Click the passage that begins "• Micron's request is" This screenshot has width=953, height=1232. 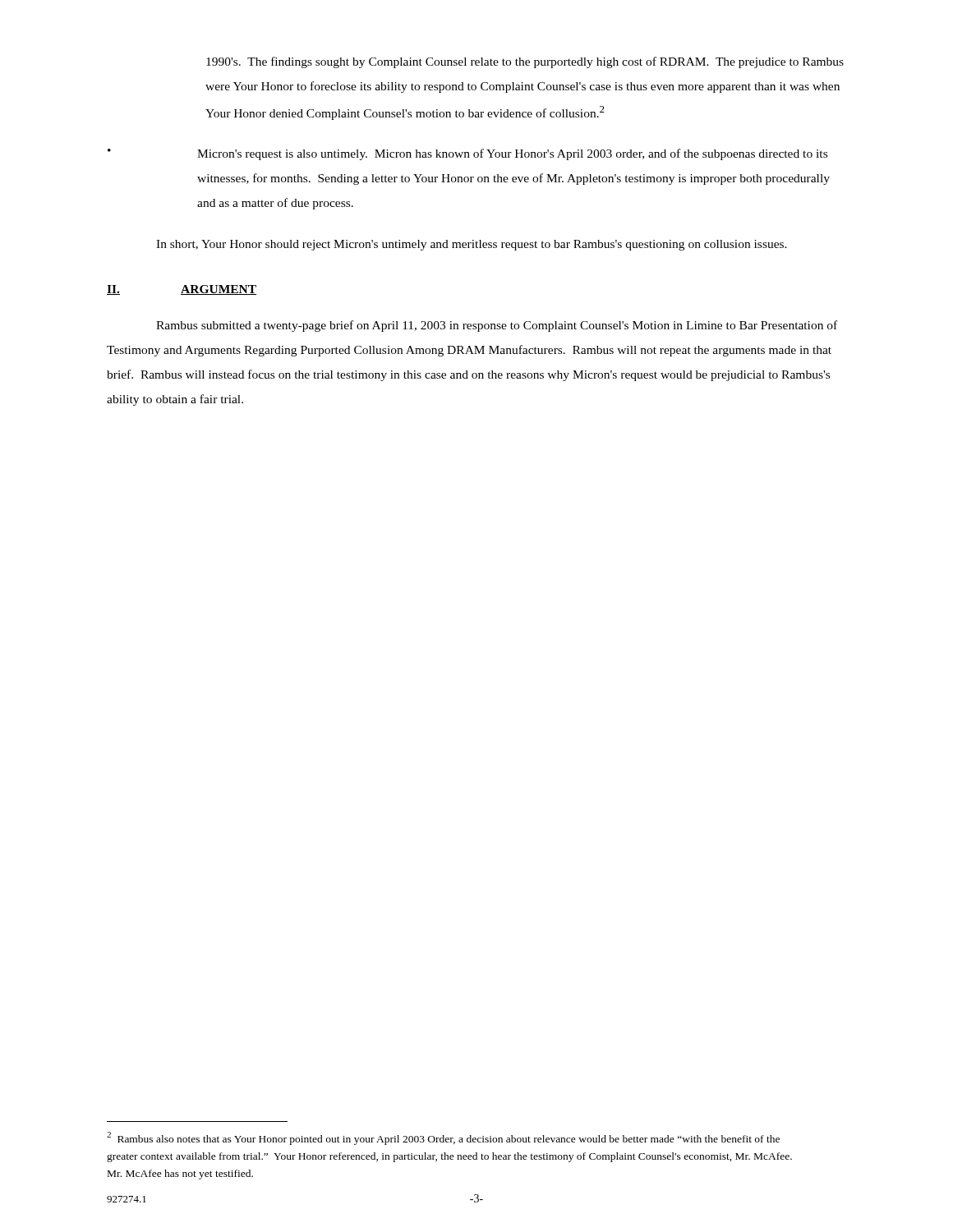tap(476, 178)
